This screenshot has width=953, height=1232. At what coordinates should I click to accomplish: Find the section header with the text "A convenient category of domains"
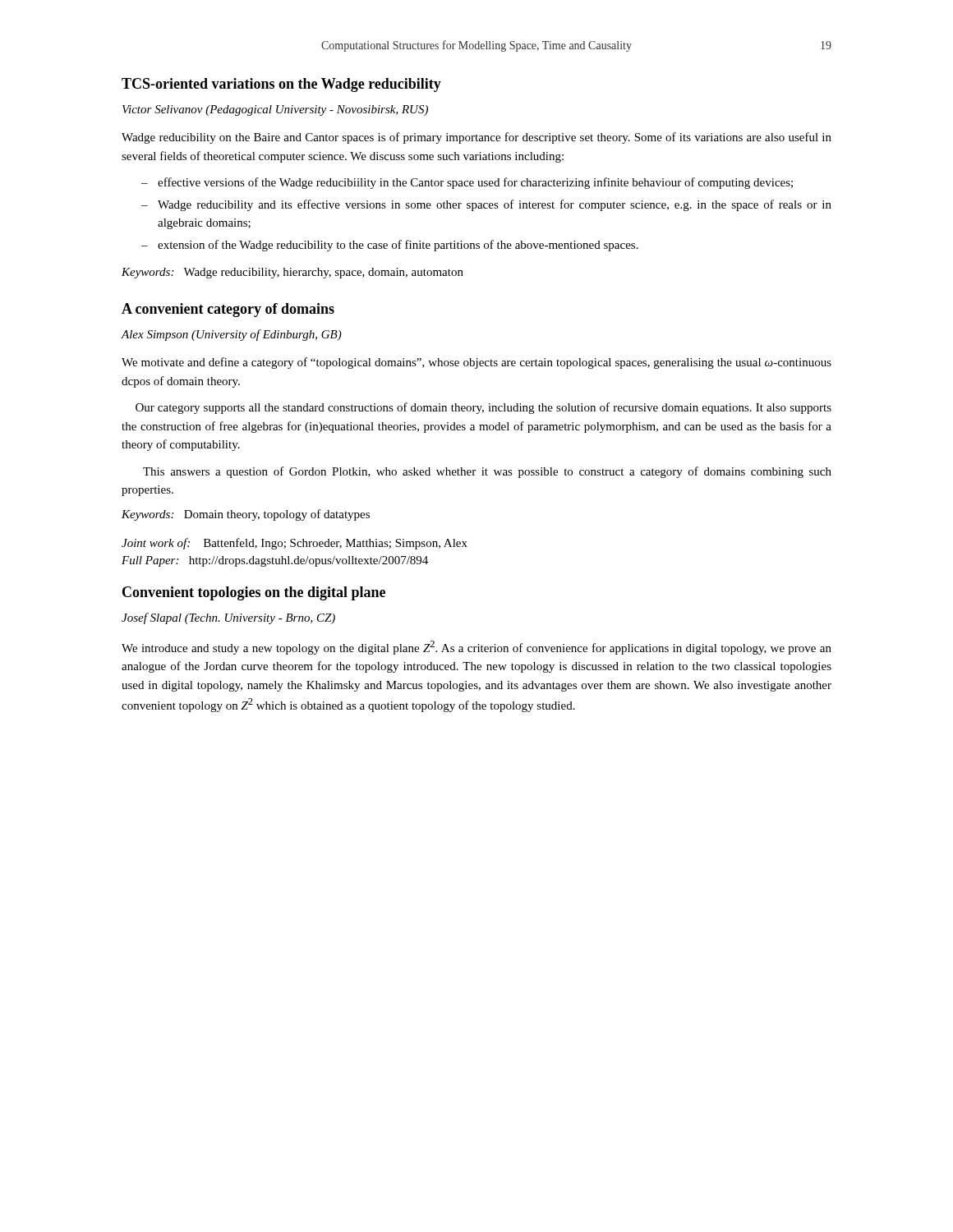tap(228, 310)
